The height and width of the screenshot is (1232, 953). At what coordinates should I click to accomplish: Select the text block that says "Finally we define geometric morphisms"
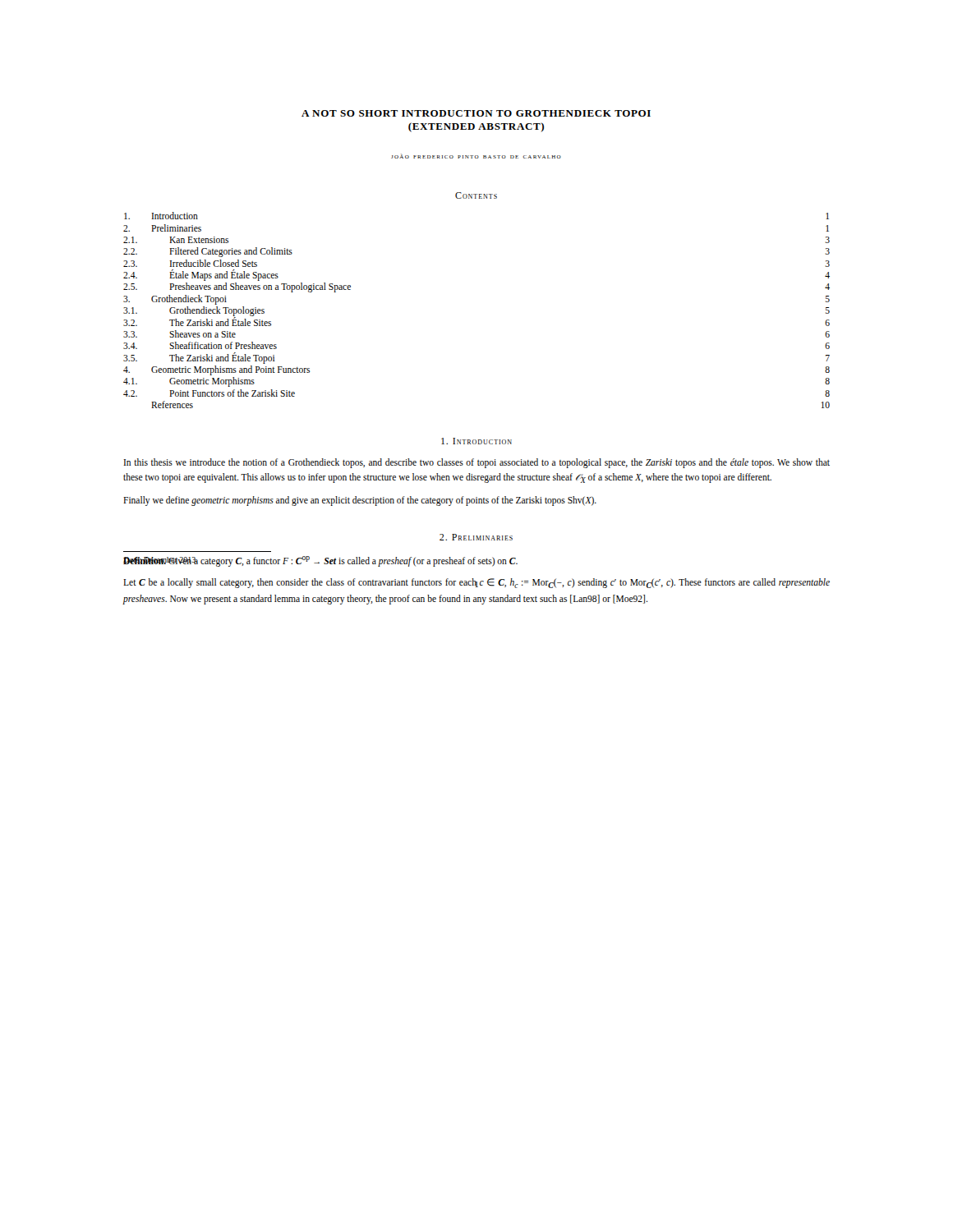[x=360, y=500]
